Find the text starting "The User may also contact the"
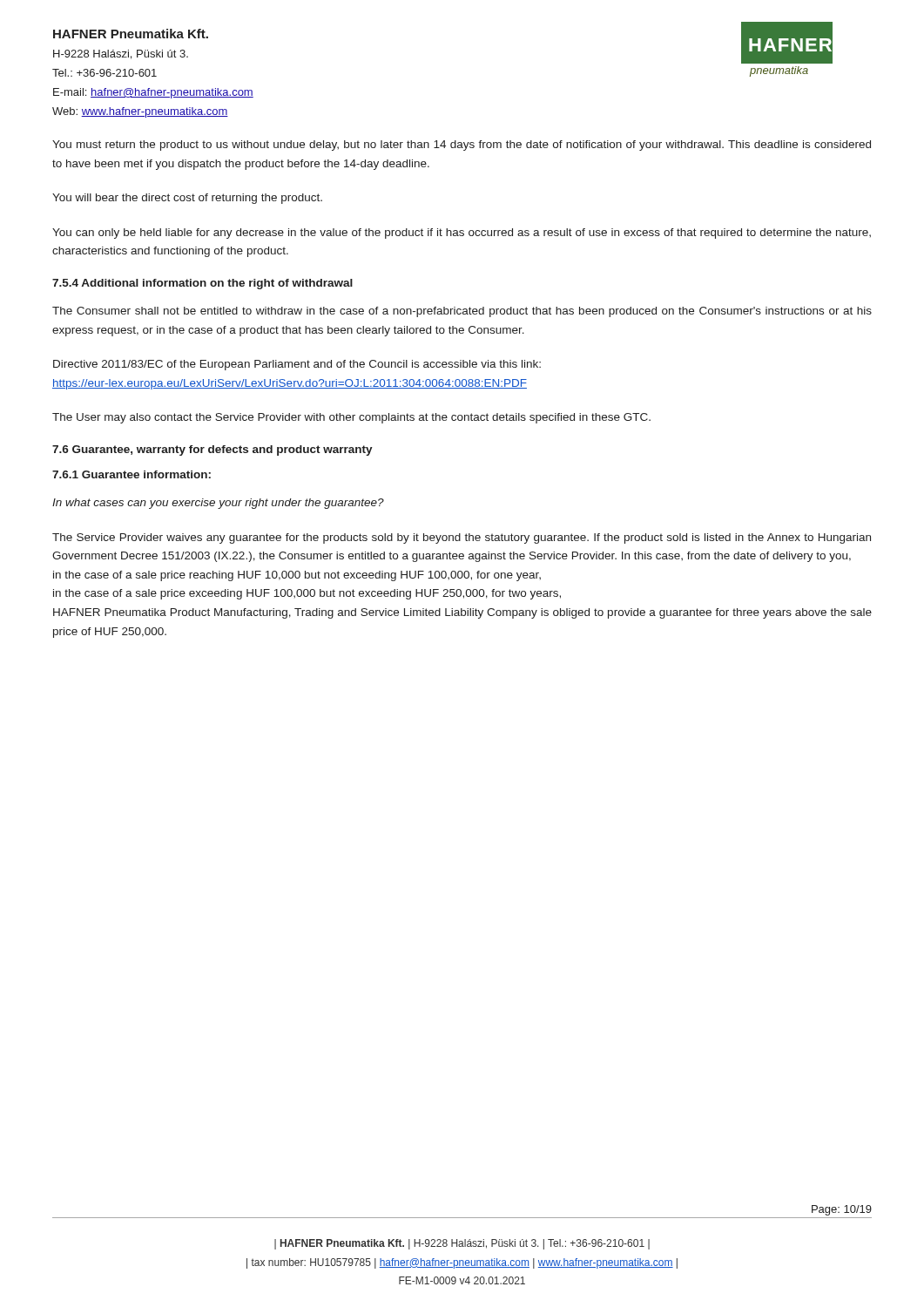The width and height of the screenshot is (924, 1307). [352, 417]
